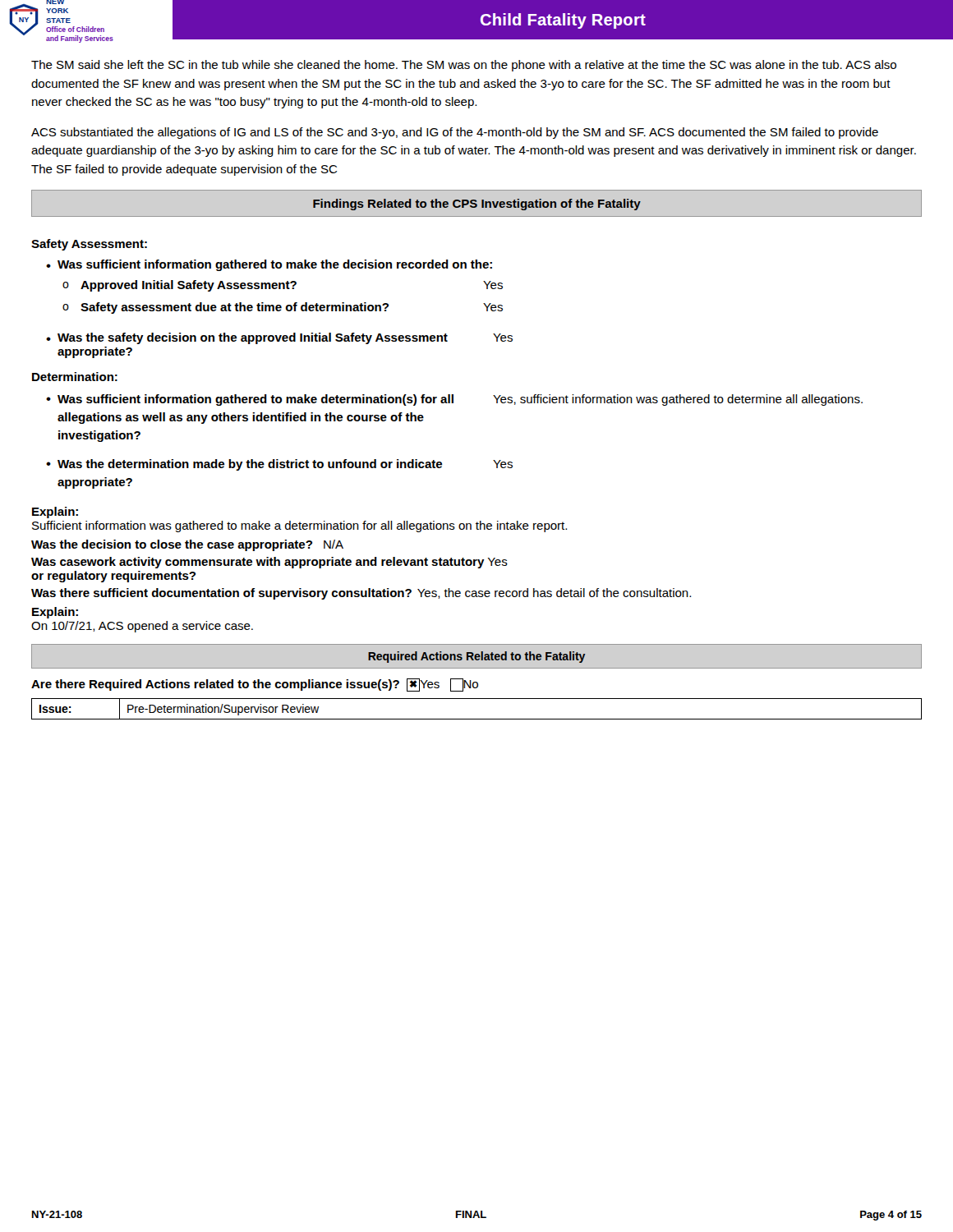Click on the list item that says "o Safety assessment due at the"
This screenshot has width=953, height=1232.
pos(283,307)
